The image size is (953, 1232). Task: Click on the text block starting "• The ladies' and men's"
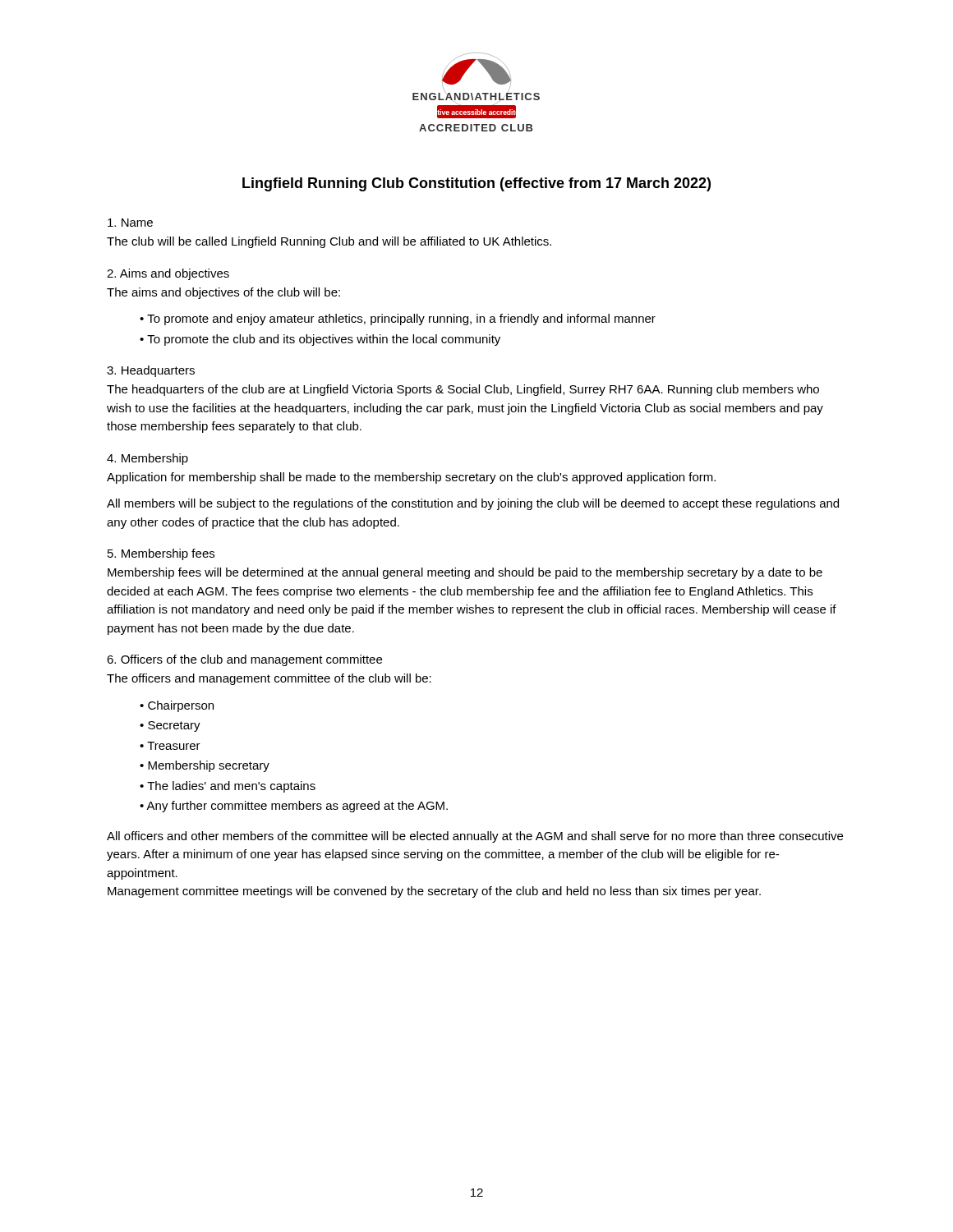(228, 785)
